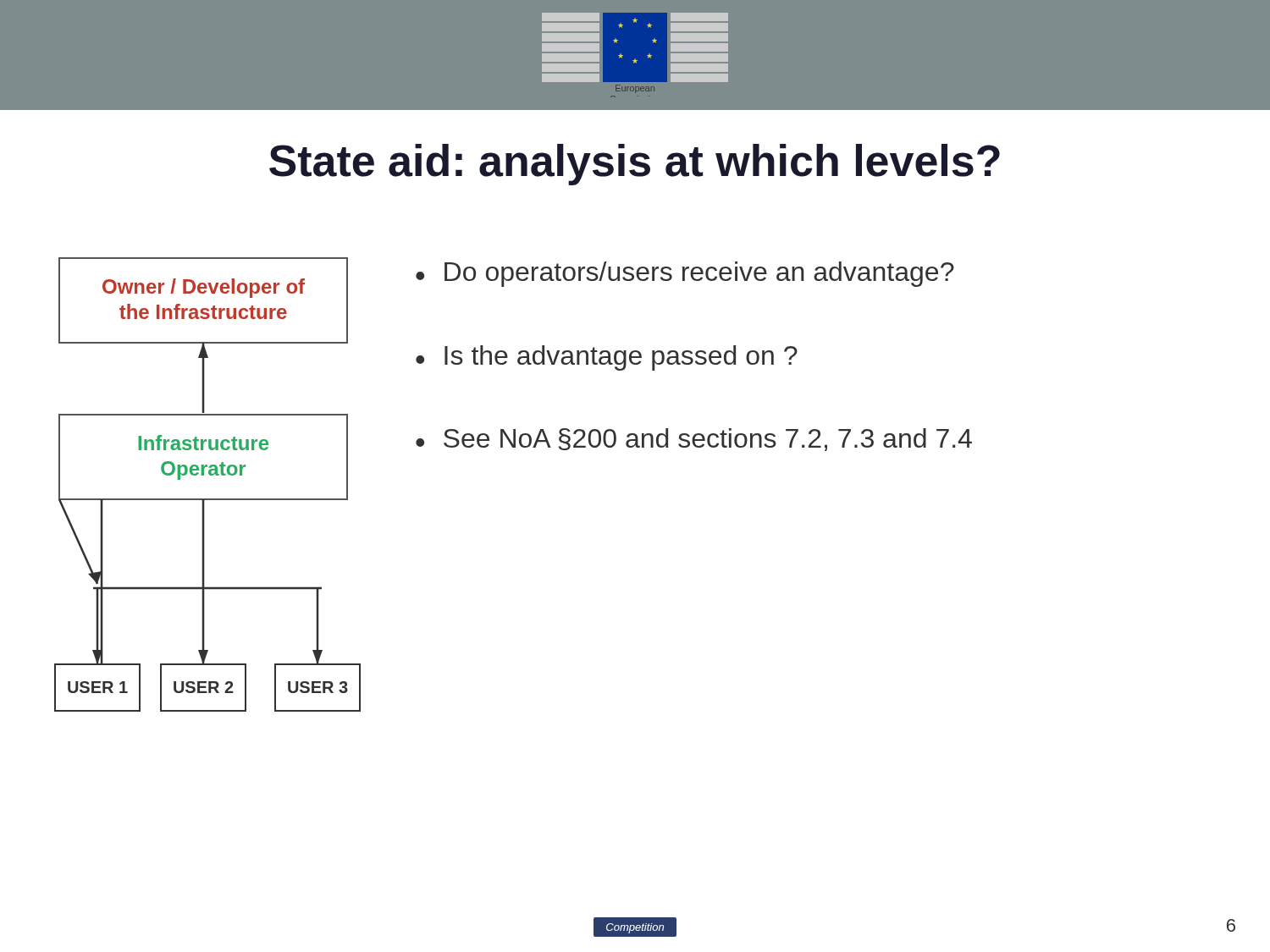Find the list item with the text "• See NoA"
Screen dimensions: 952x1270
point(694,442)
